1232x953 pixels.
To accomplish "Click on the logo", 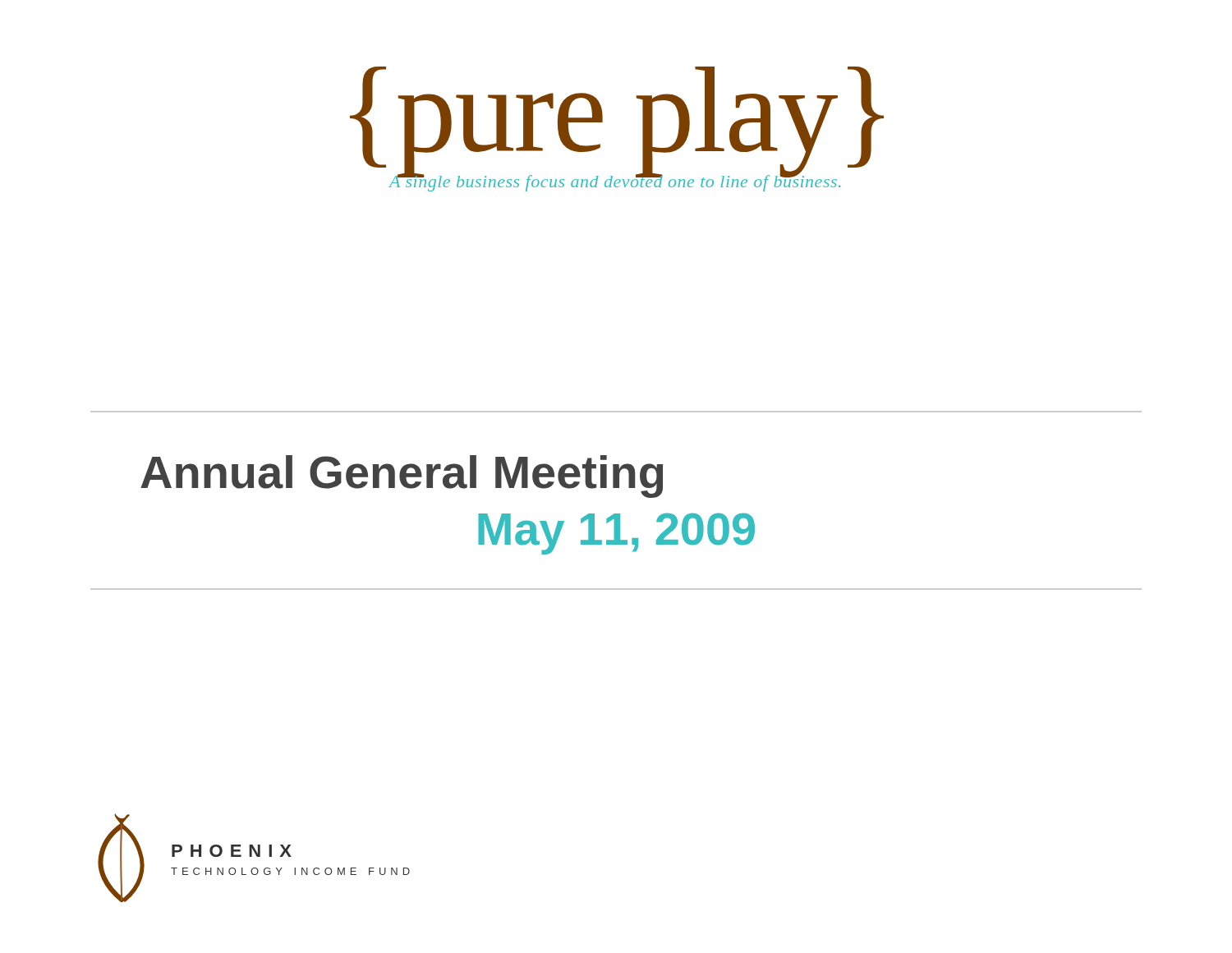I will pos(252,859).
